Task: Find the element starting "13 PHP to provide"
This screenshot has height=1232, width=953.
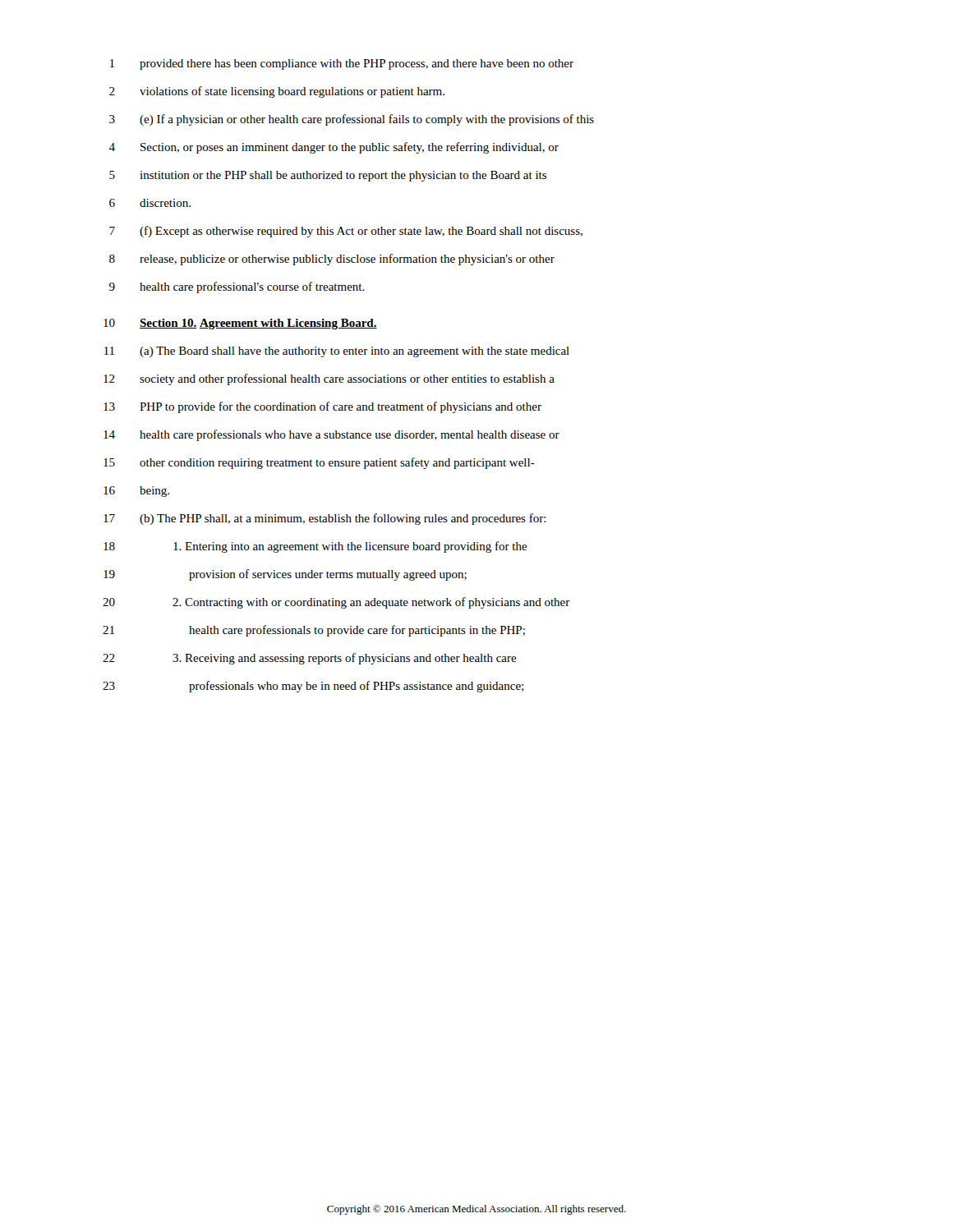Action: click(481, 407)
